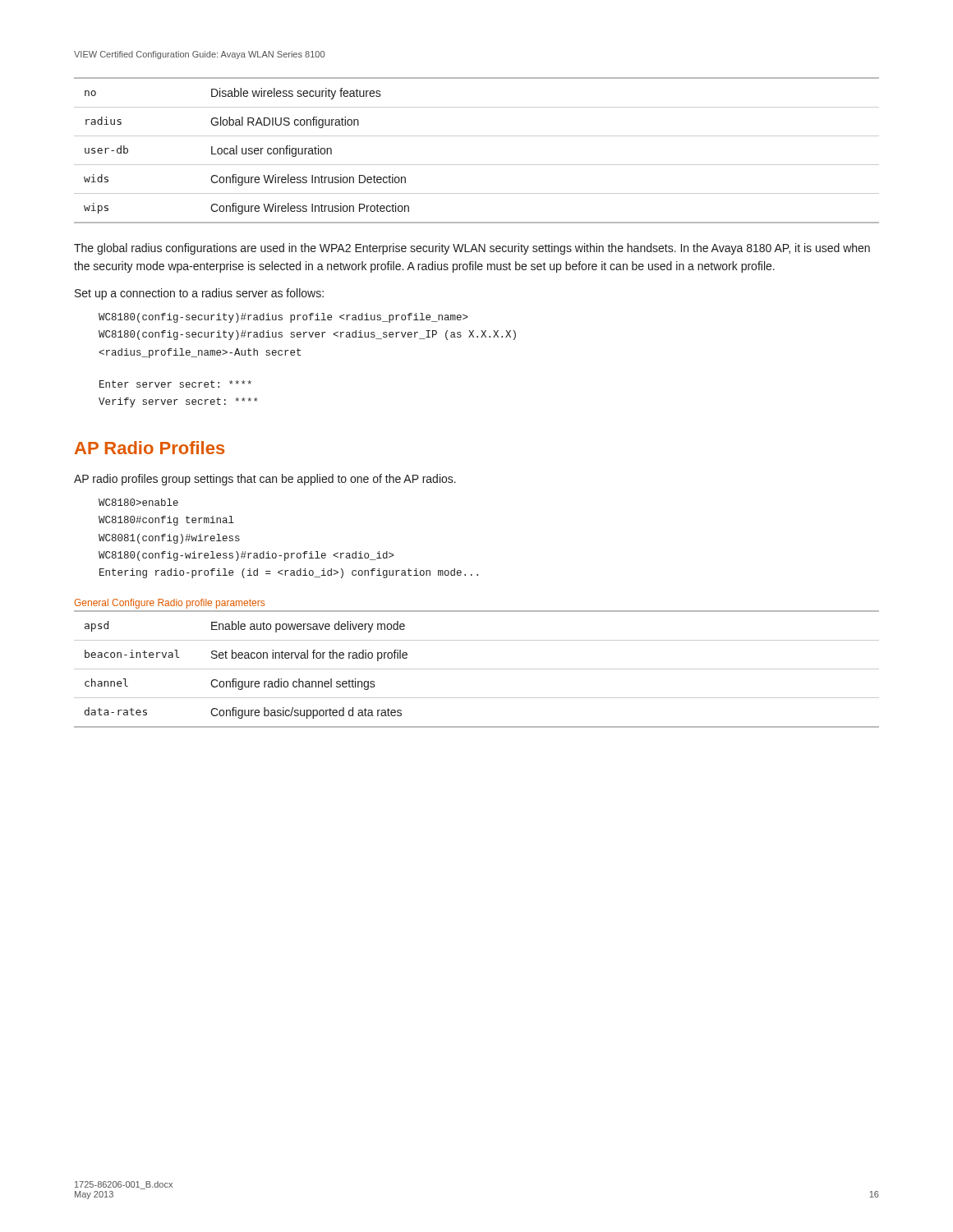Locate the region starting "WC8180(config-security)#radius profile WC8180(config-security)#radius server -Auth secret"
953x1232 pixels.
(x=489, y=336)
